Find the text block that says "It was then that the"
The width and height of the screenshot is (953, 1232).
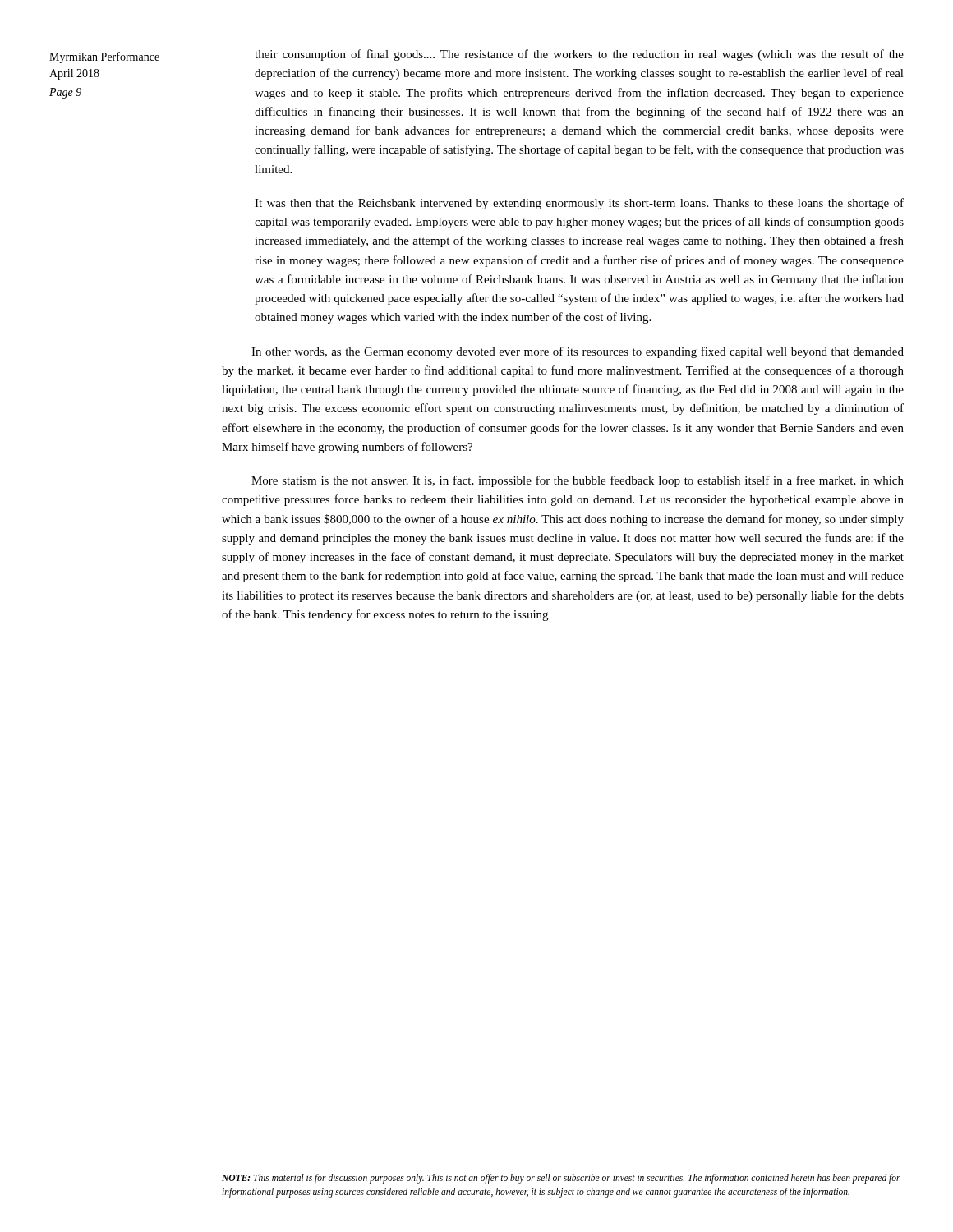[x=579, y=260]
